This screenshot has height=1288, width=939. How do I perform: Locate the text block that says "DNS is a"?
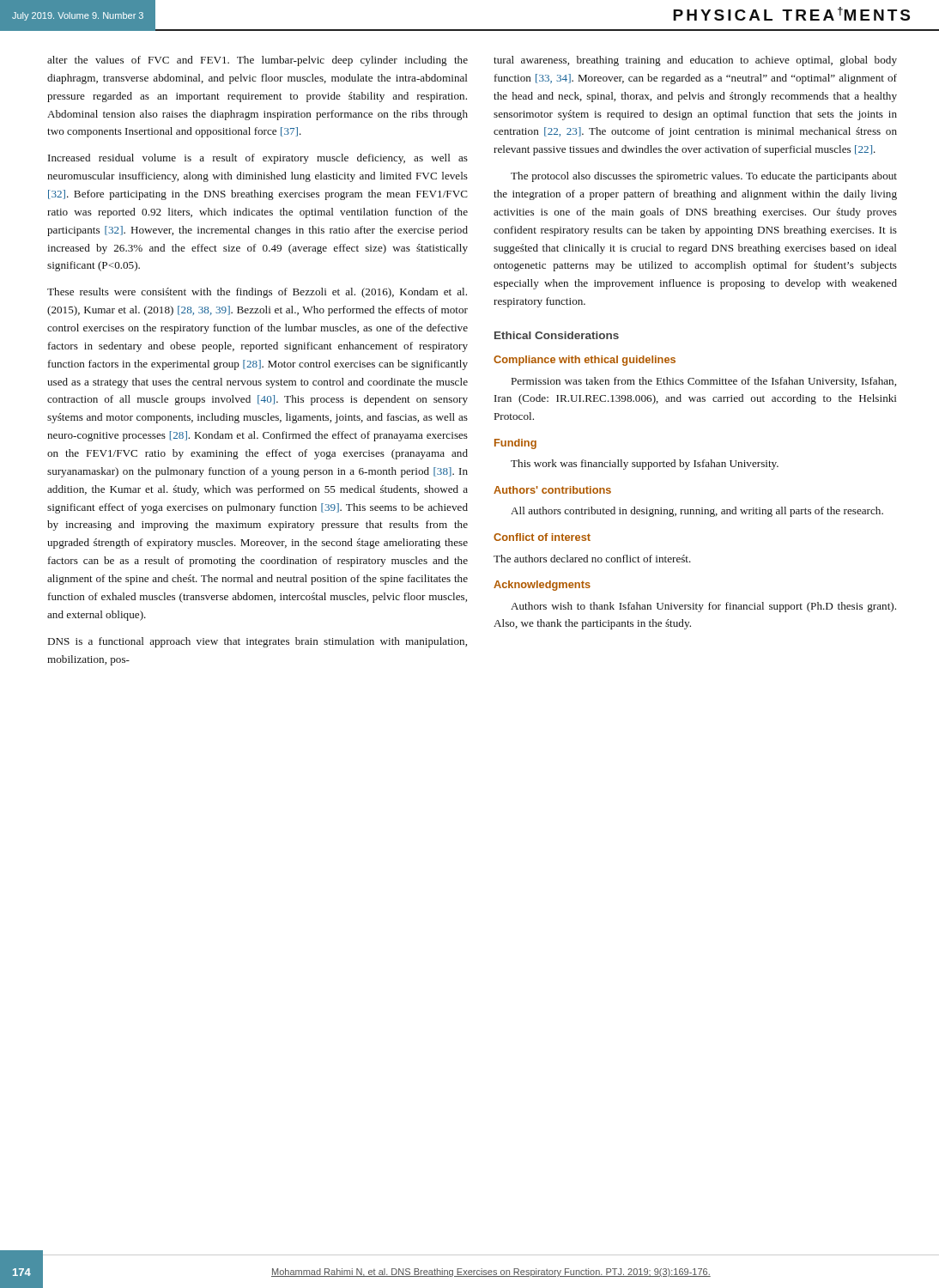[258, 650]
